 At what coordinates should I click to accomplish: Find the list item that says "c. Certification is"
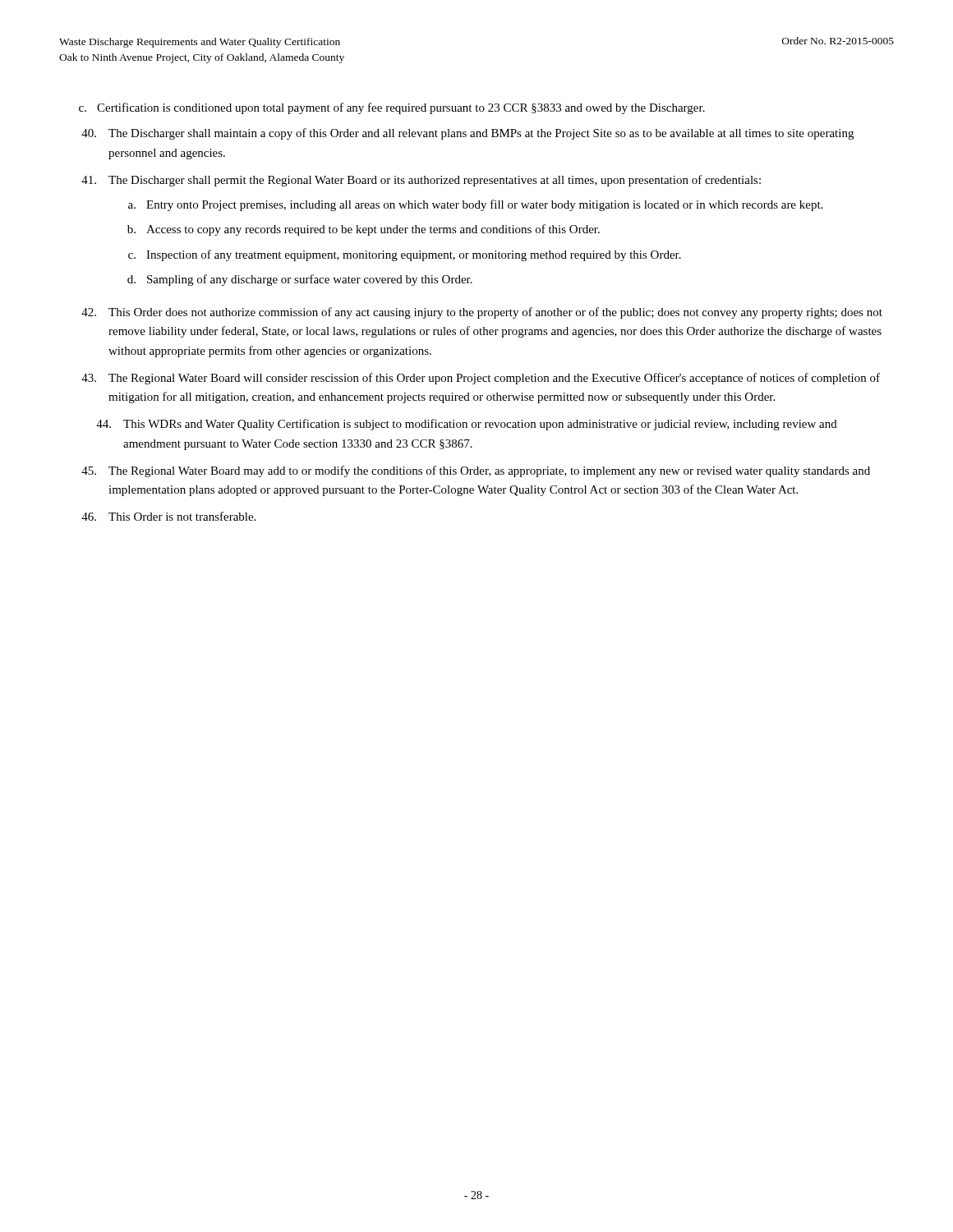[x=476, y=108]
